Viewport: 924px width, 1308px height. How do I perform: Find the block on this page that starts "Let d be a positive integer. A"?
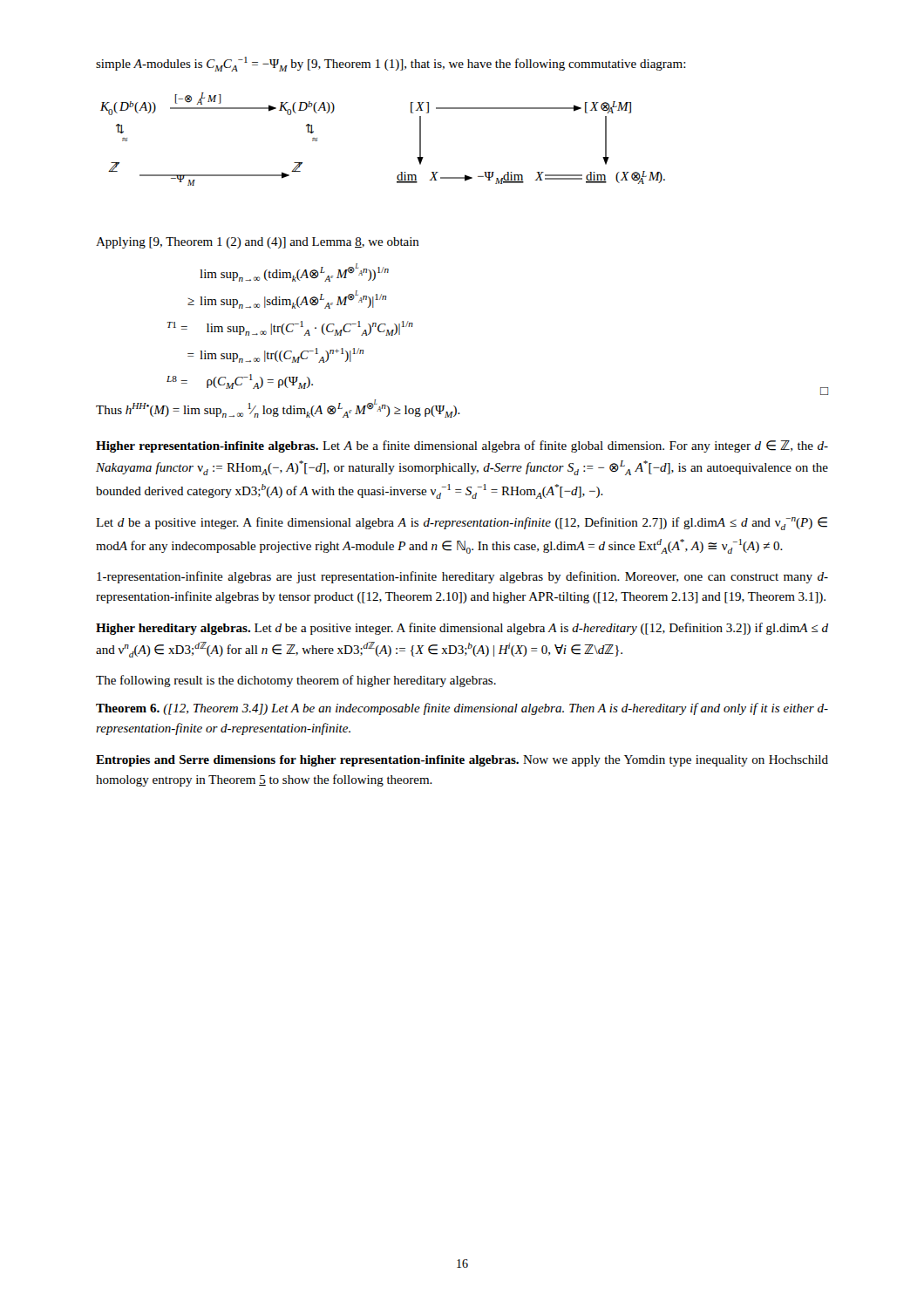pyautogui.click(x=462, y=535)
